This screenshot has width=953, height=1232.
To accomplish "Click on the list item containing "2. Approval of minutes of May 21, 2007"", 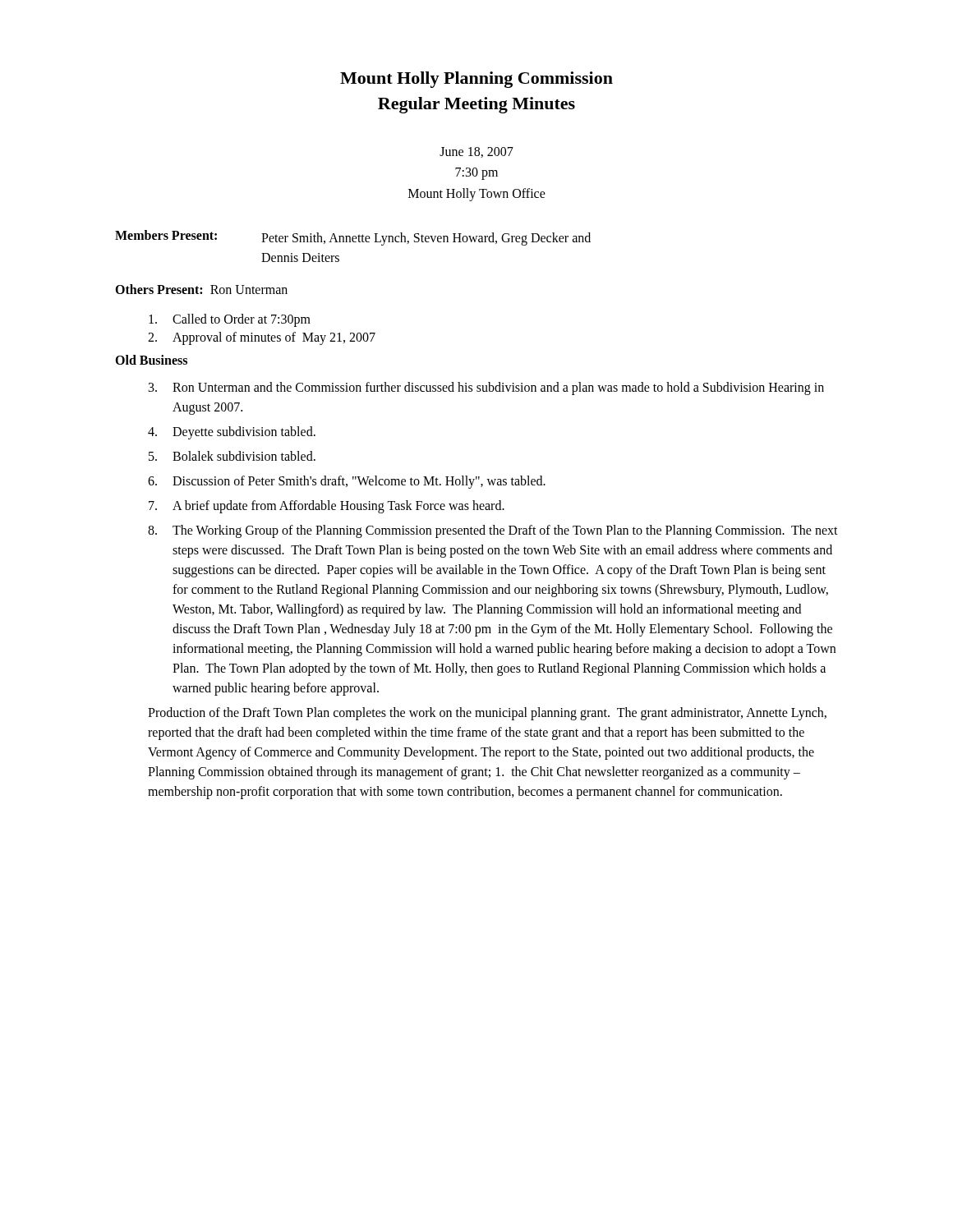I will click(x=262, y=338).
